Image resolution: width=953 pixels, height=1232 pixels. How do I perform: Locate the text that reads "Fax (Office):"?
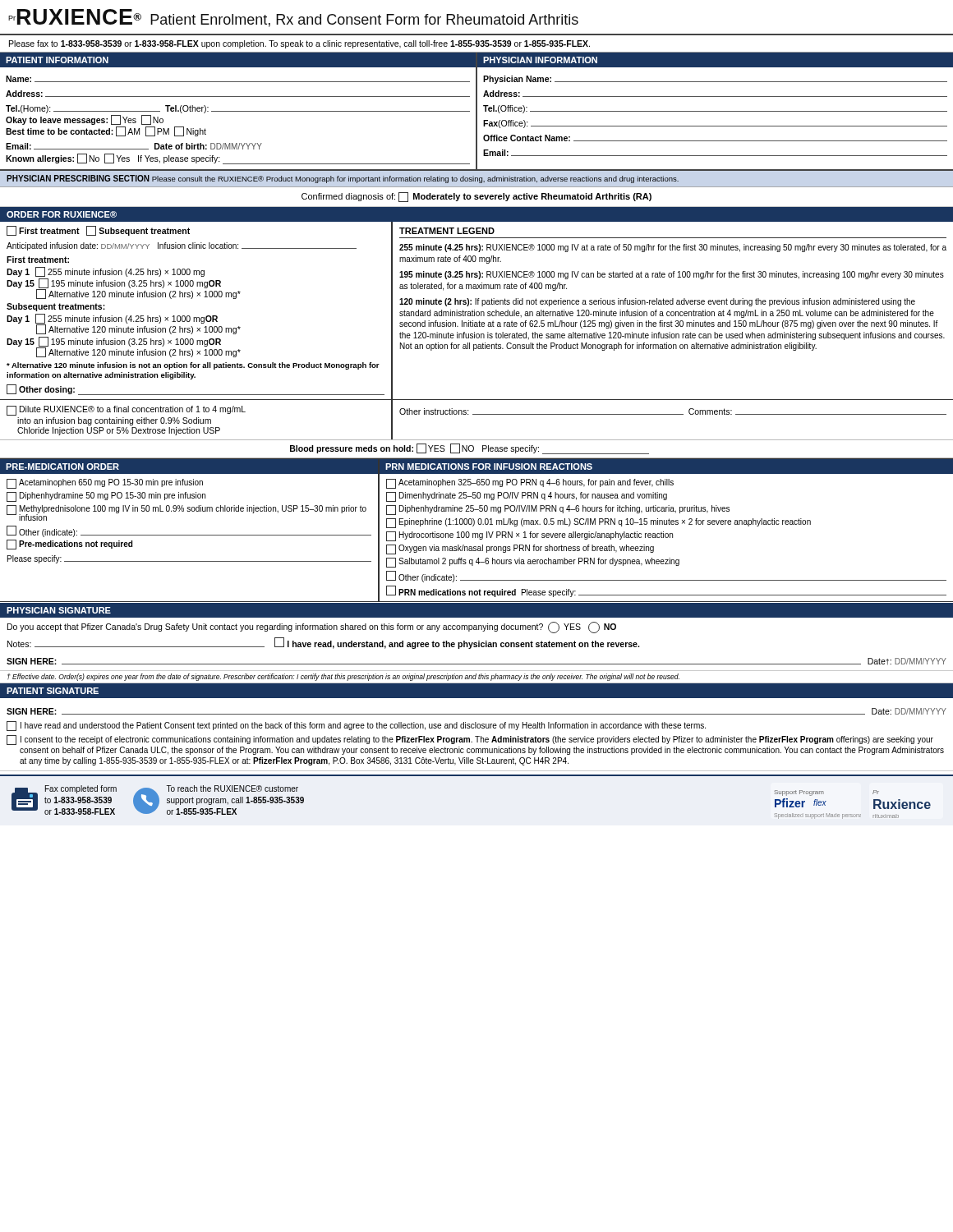point(715,122)
